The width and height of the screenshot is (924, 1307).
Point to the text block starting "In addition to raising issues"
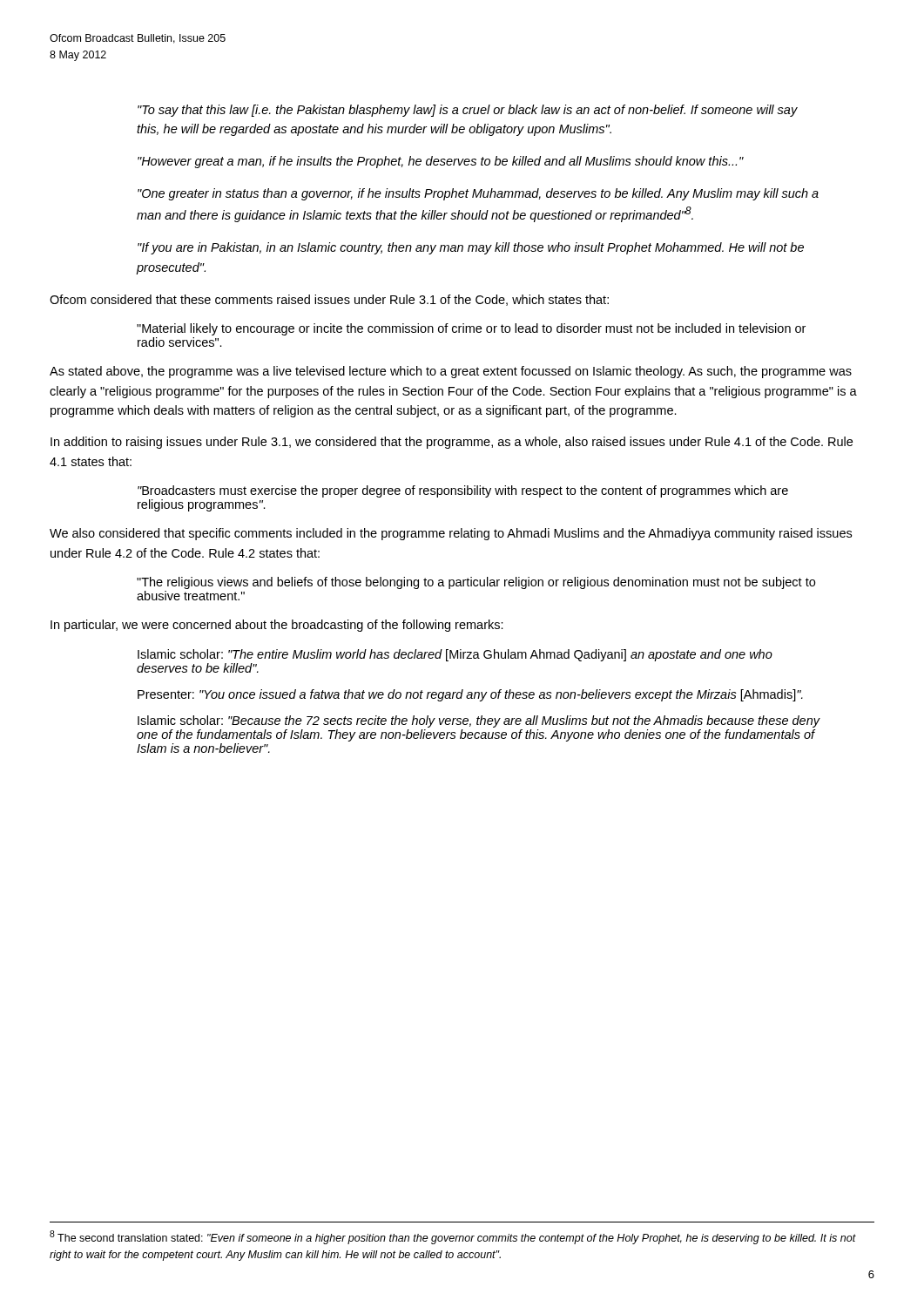pos(452,452)
